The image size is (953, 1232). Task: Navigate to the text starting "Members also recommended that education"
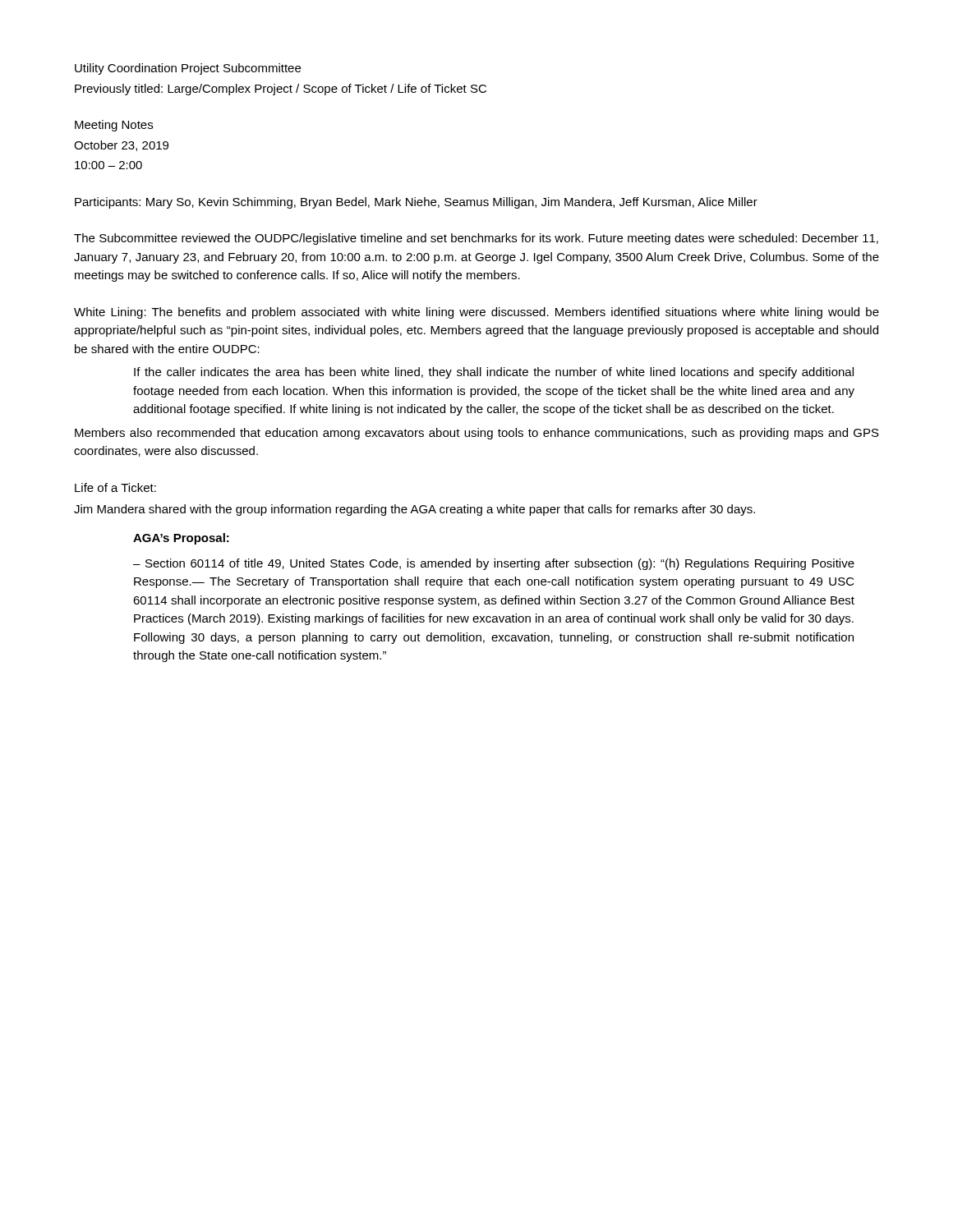(476, 442)
